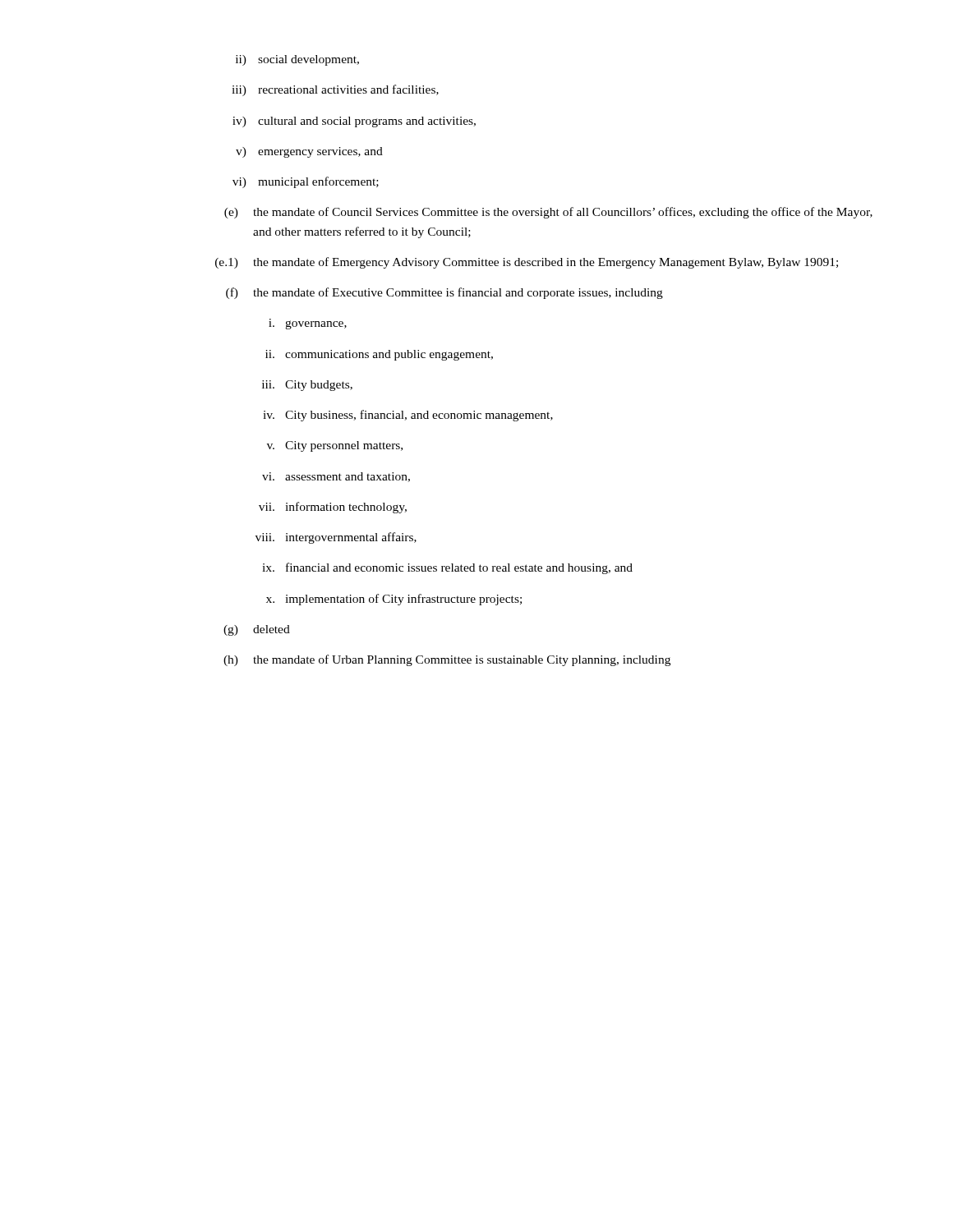Navigate to the region starting "ii. communications and public engagement,"
Screen dimensions: 1232x953
point(379,355)
